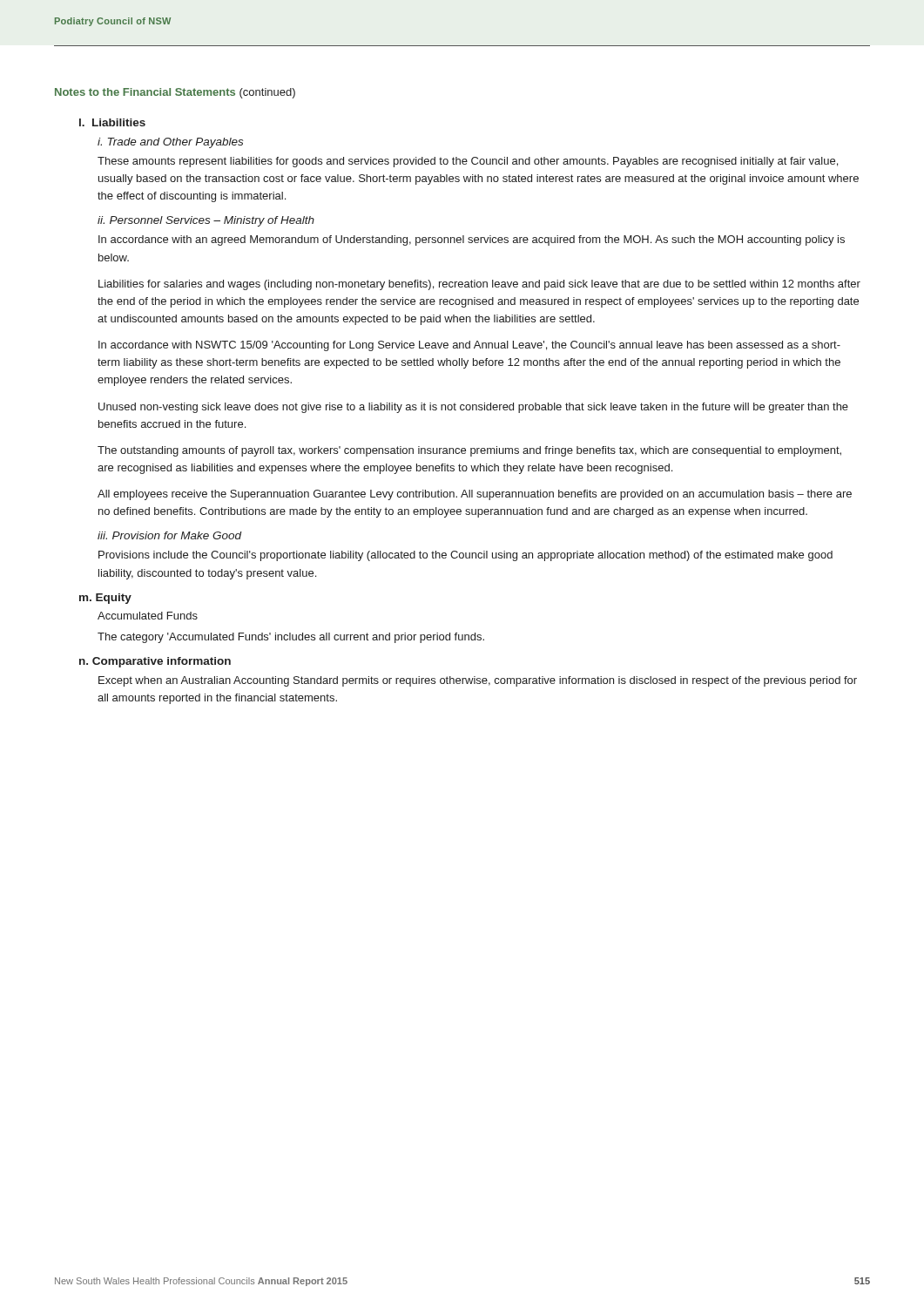Find the text block starting "Notes to the Financial Statements (continued)"
The height and width of the screenshot is (1307, 924).
click(x=175, y=92)
